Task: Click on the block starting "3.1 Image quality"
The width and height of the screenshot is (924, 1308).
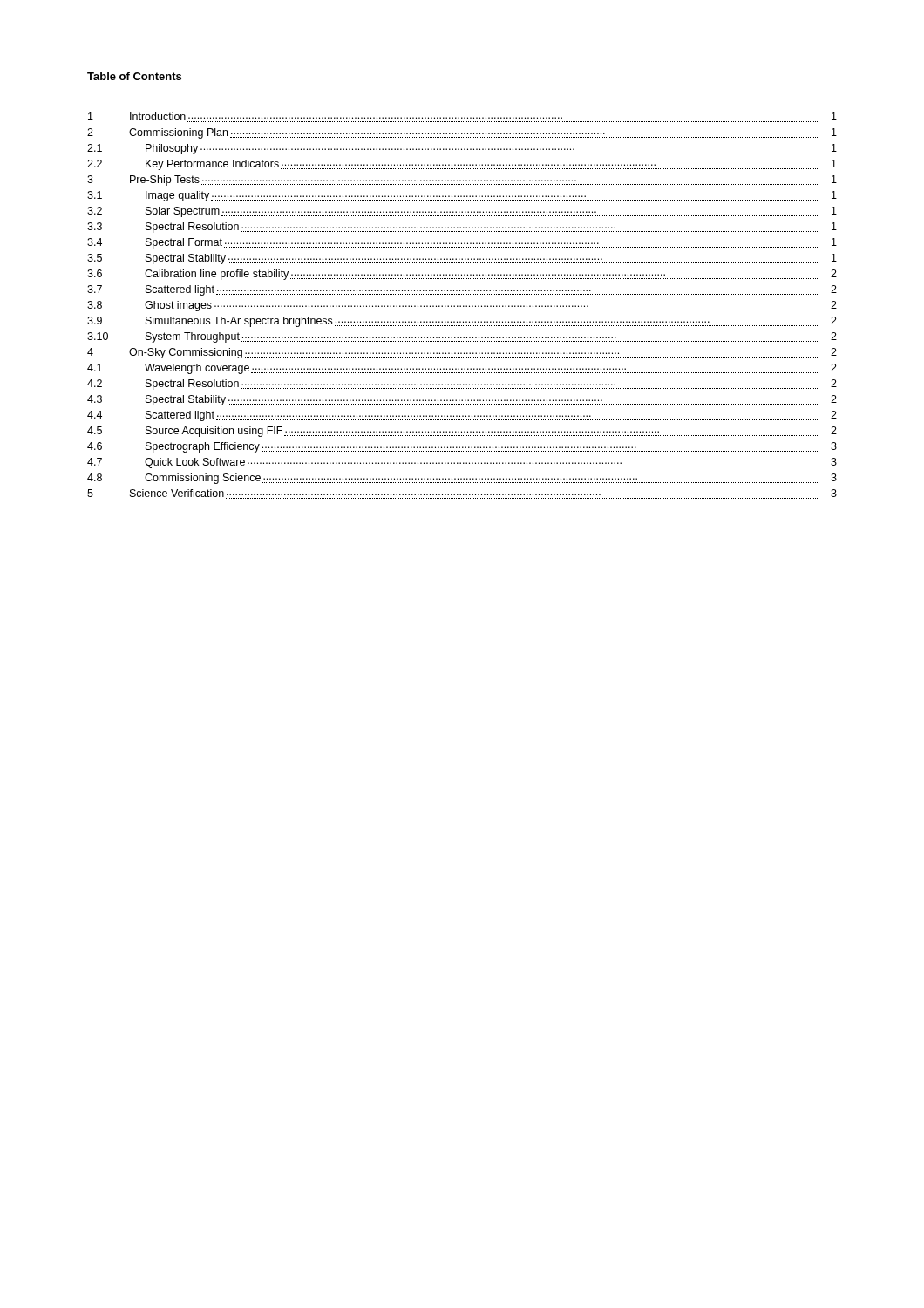Action: (462, 195)
